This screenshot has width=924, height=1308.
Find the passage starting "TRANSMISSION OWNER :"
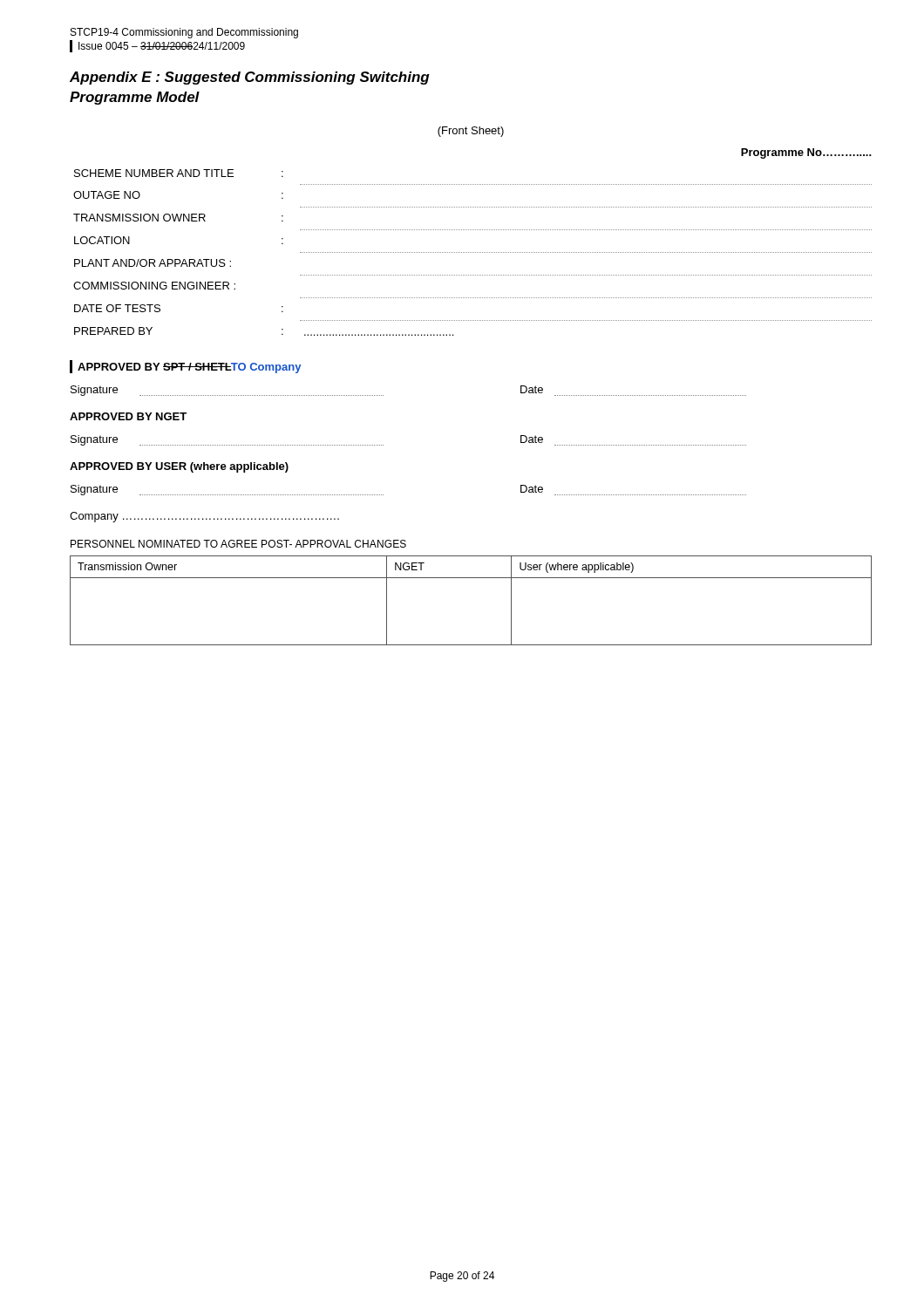point(471,218)
